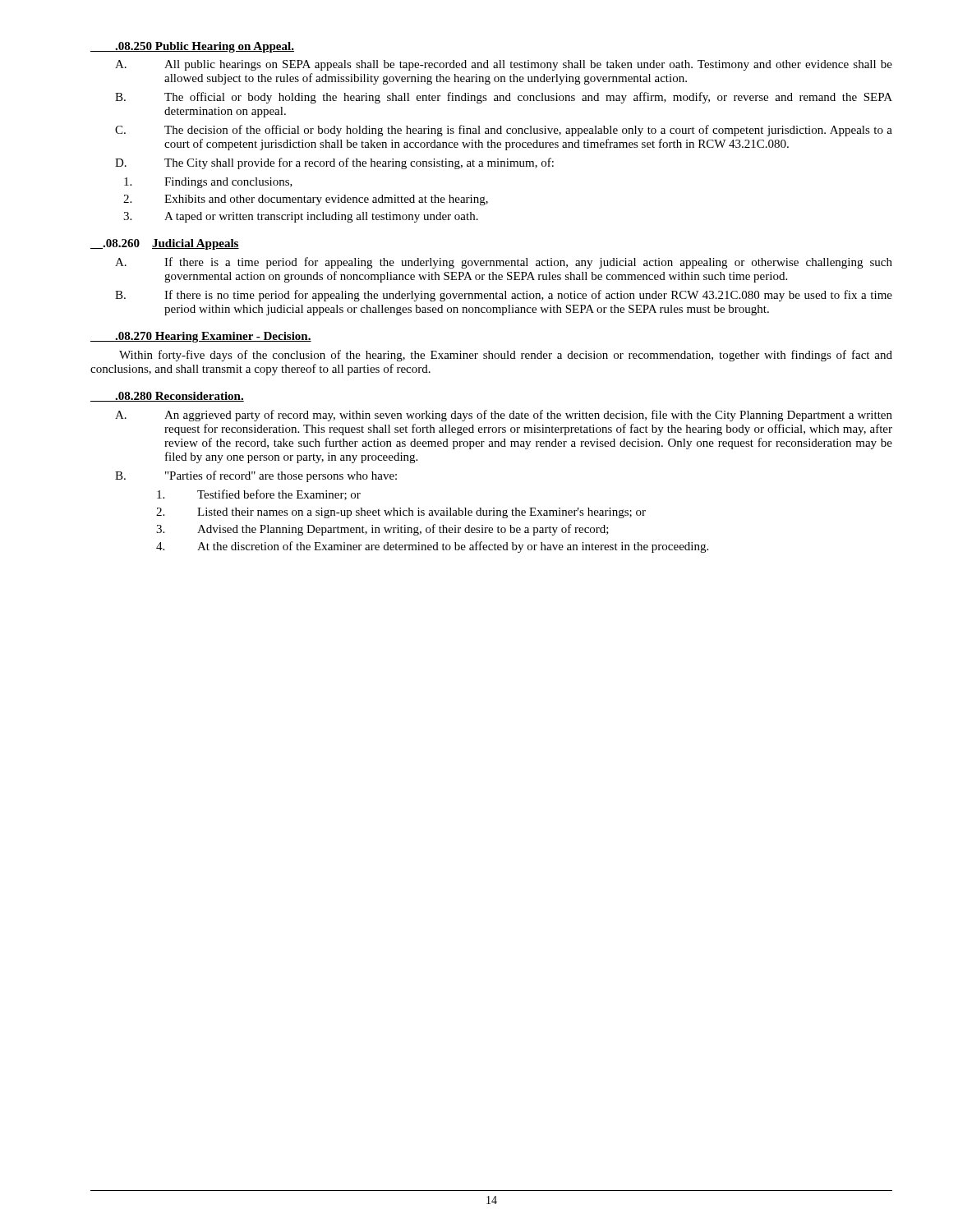The width and height of the screenshot is (958, 1232).
Task: Find the list item that says "Testified before the Examiner;"
Action: point(259,495)
